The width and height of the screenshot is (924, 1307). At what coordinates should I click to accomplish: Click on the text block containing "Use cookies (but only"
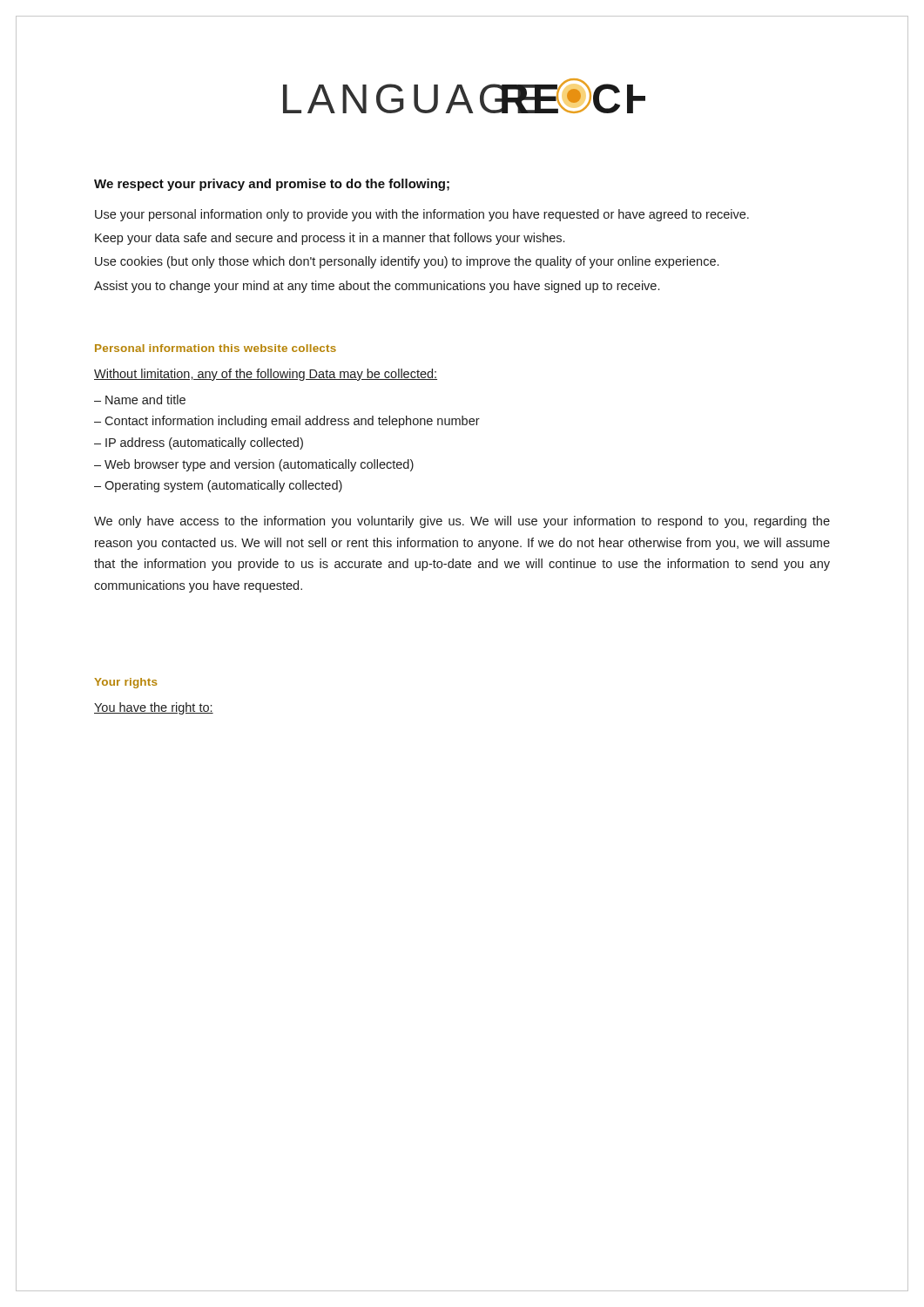click(407, 262)
